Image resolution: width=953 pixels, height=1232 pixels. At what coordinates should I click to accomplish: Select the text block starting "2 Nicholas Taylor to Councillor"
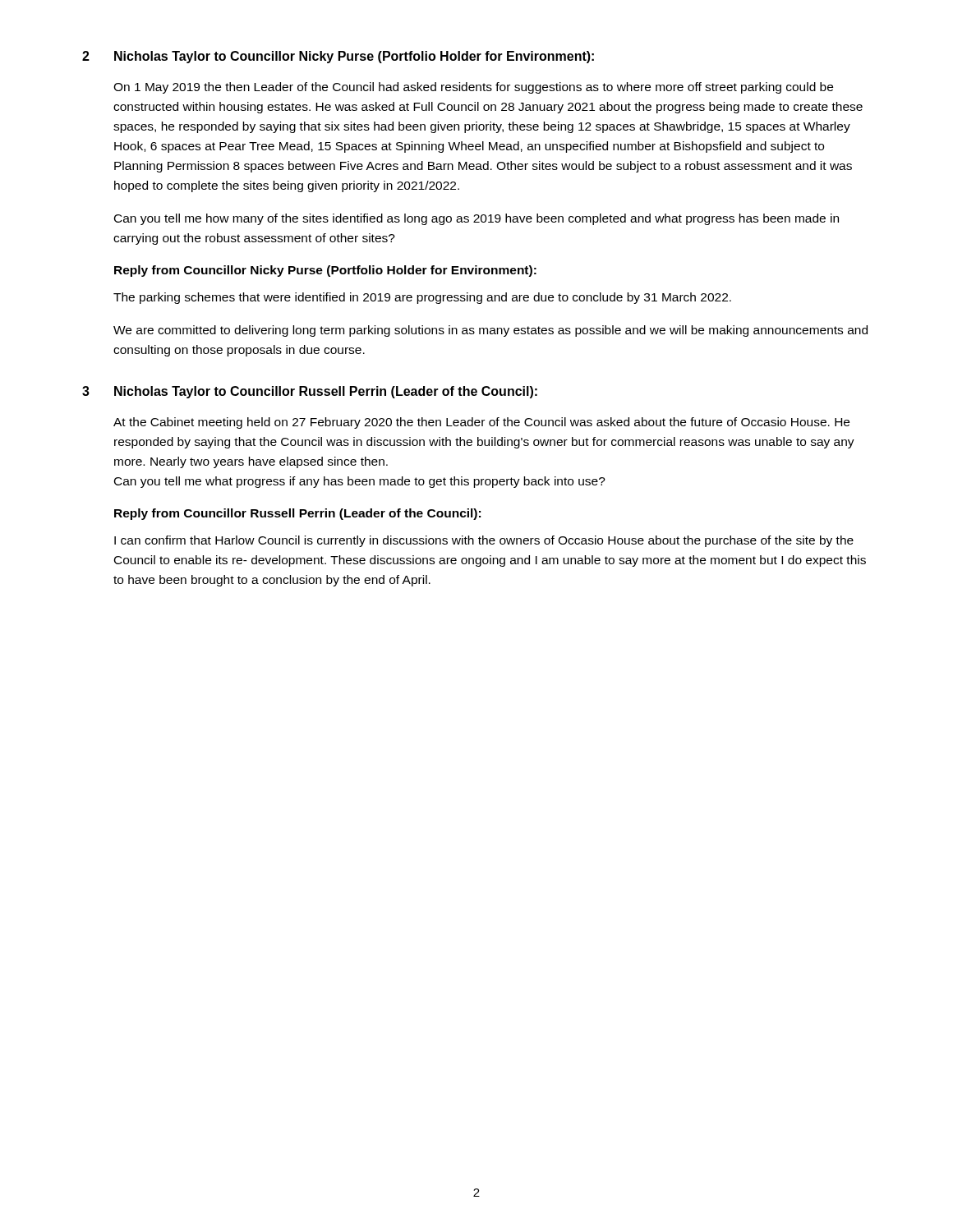(339, 57)
